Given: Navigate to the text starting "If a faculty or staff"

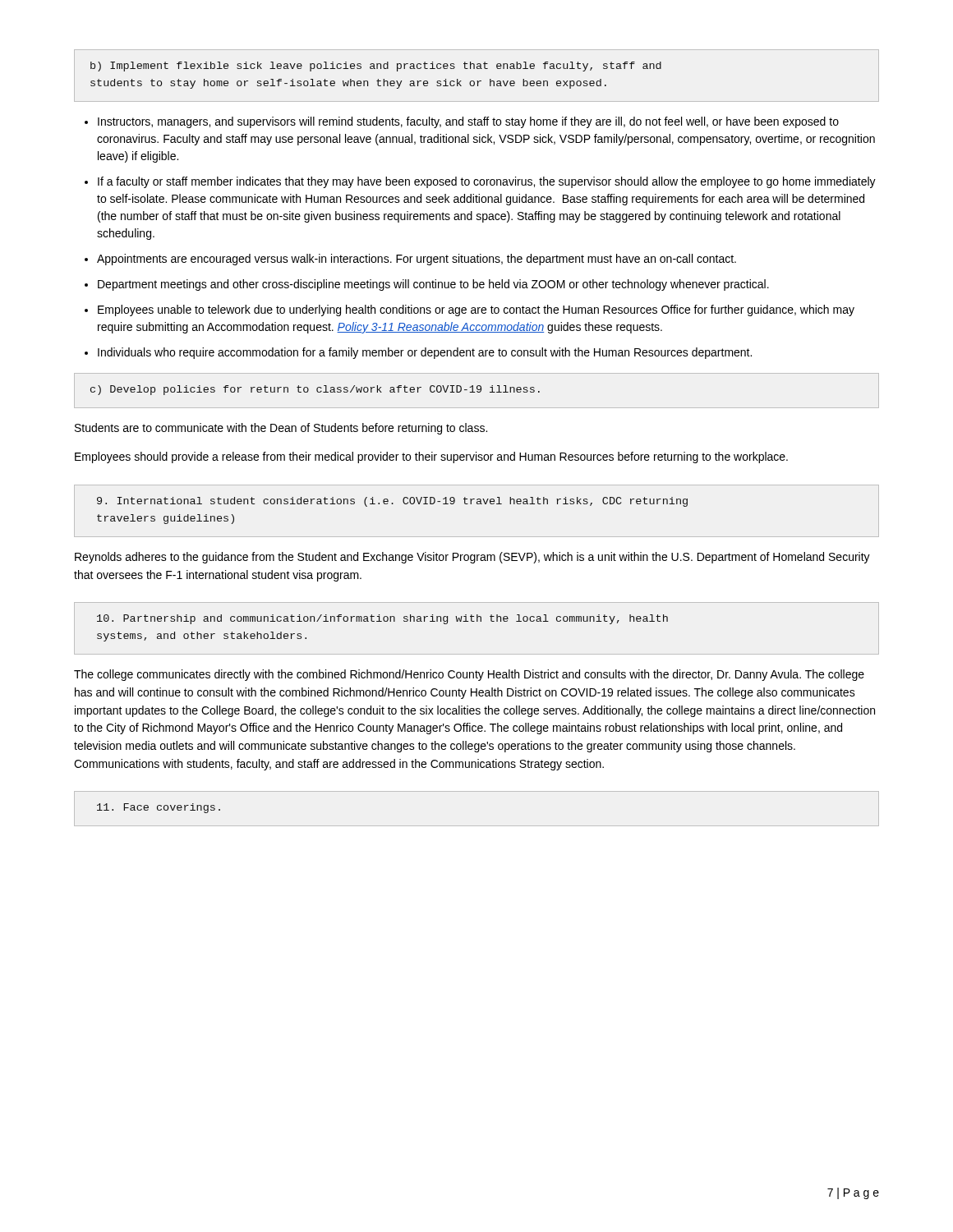Looking at the screenshot, I should pos(476,208).
